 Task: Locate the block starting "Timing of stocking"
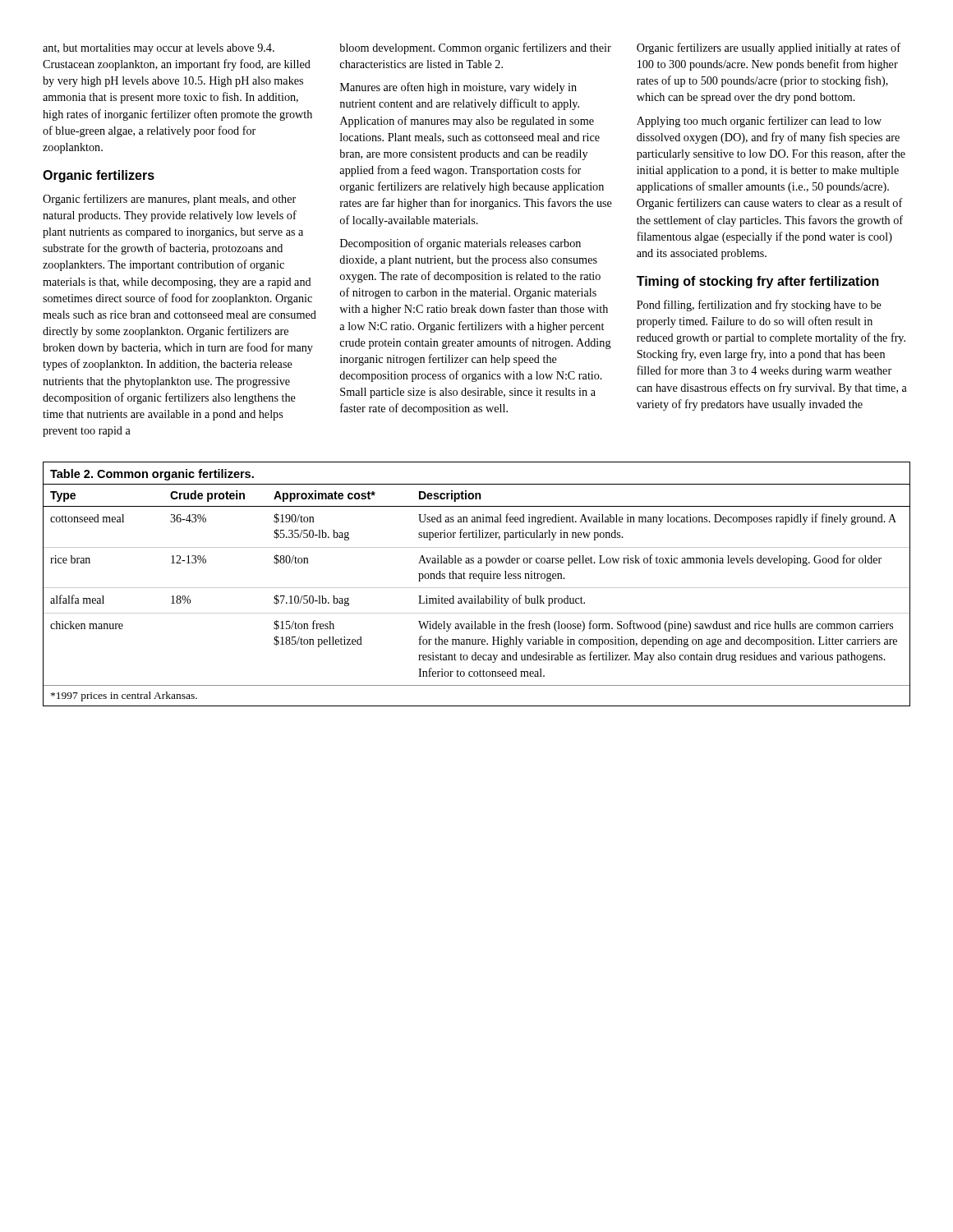tap(773, 282)
